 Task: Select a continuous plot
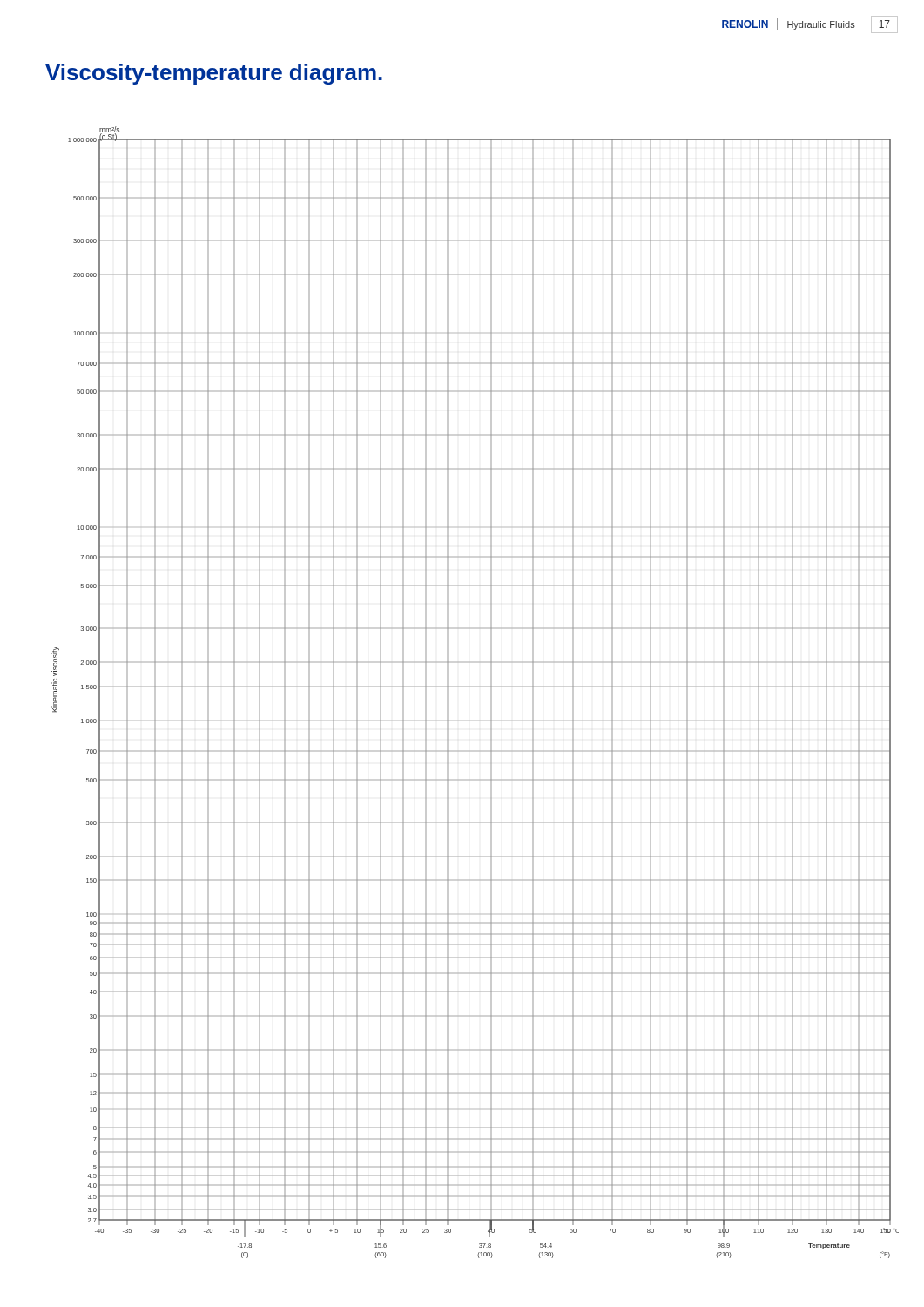pos(472,693)
